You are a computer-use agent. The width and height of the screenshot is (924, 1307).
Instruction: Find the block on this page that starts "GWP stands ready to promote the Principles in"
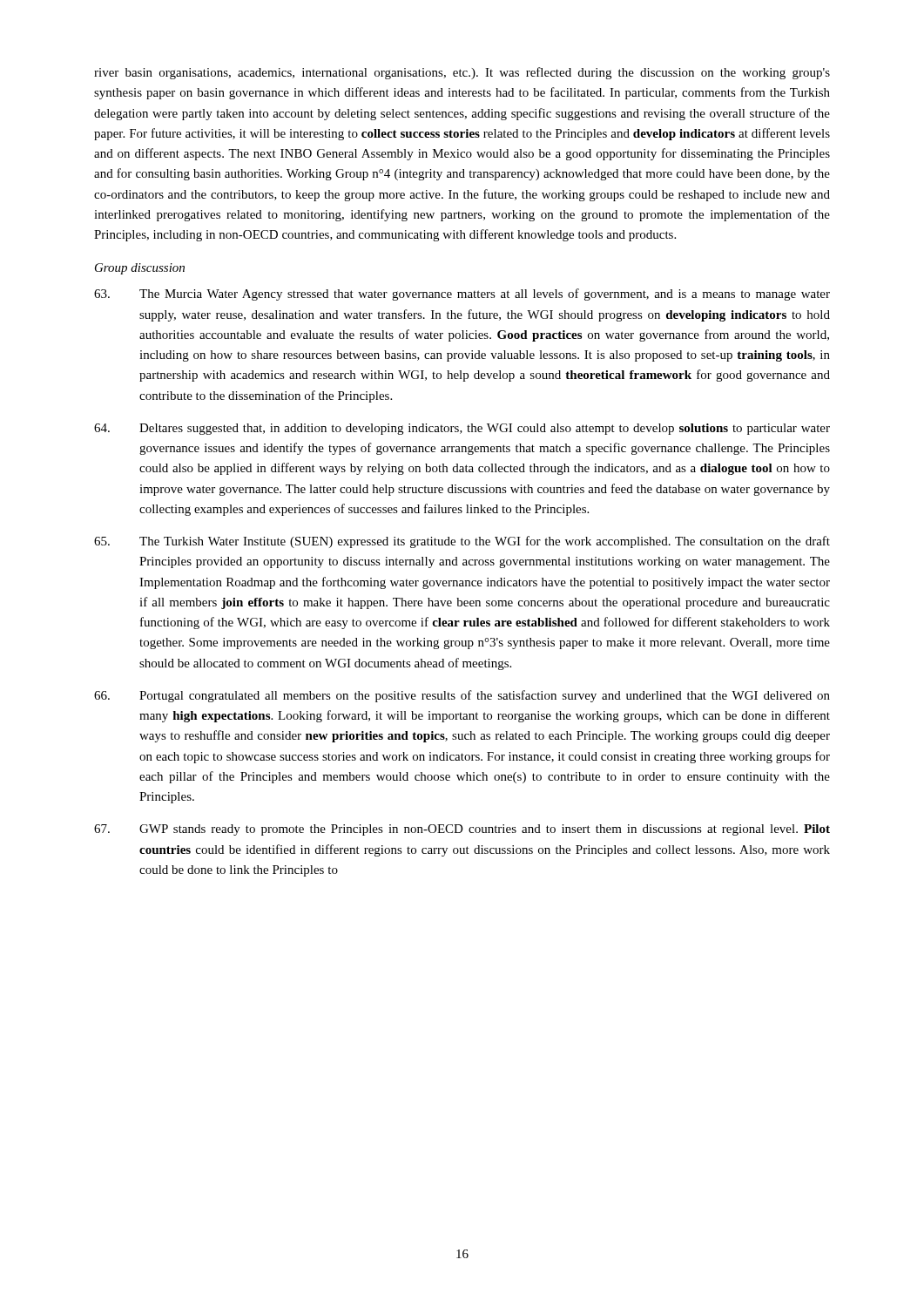[x=462, y=850]
